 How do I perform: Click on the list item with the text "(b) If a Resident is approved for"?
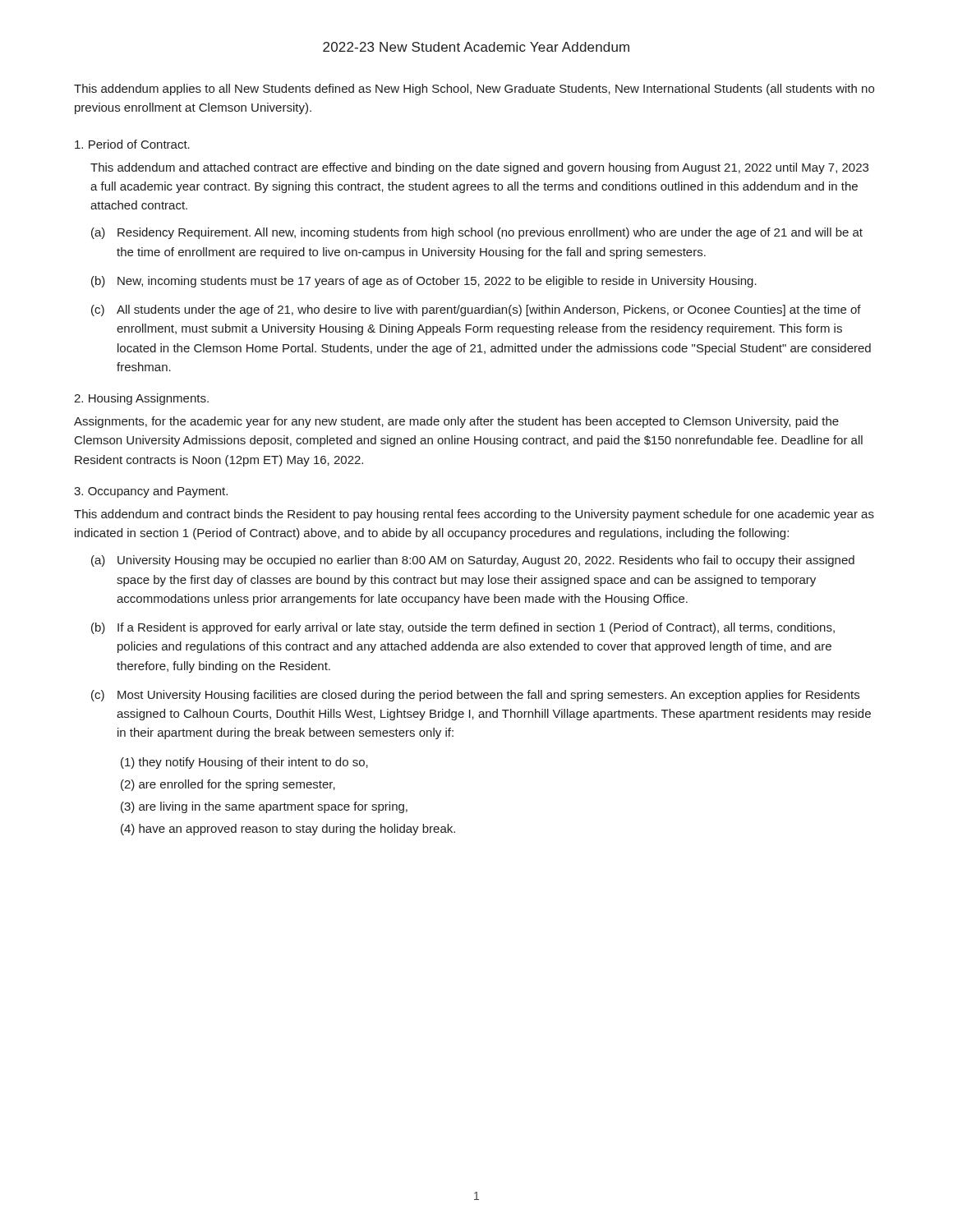coord(485,646)
